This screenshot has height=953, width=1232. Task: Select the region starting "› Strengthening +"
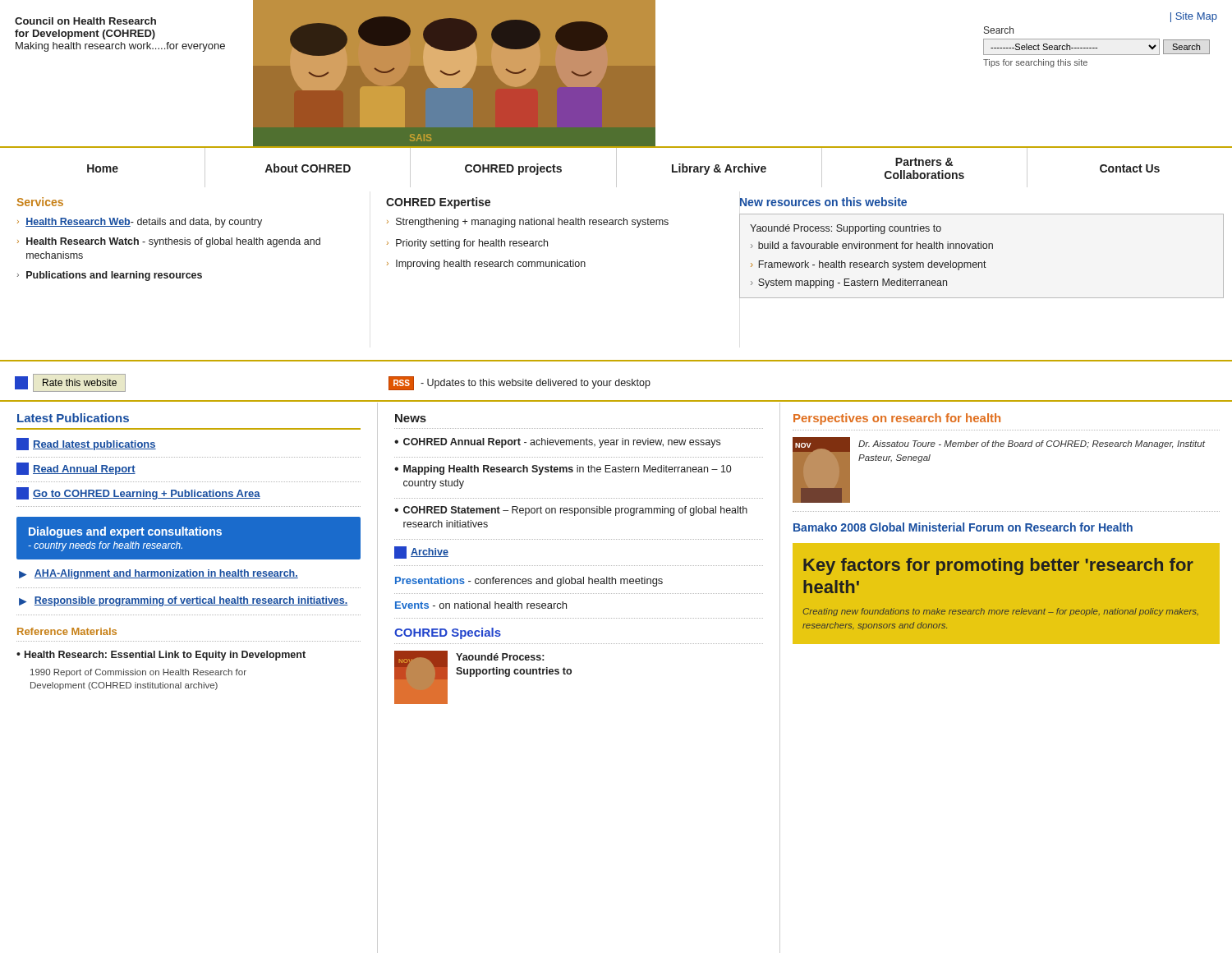tap(527, 222)
